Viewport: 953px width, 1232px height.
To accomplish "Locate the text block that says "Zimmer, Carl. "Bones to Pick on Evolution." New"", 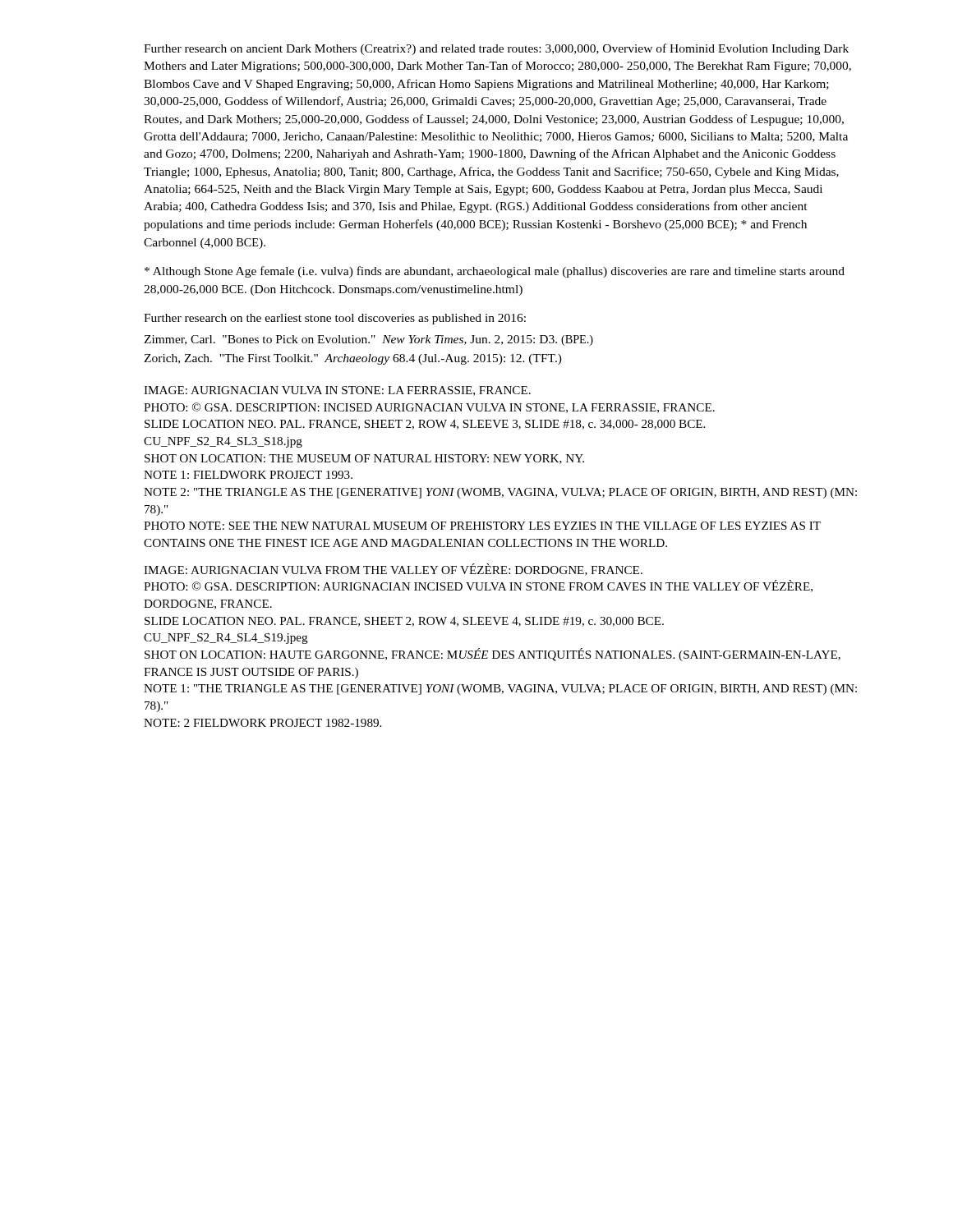I will pyautogui.click(x=503, y=349).
